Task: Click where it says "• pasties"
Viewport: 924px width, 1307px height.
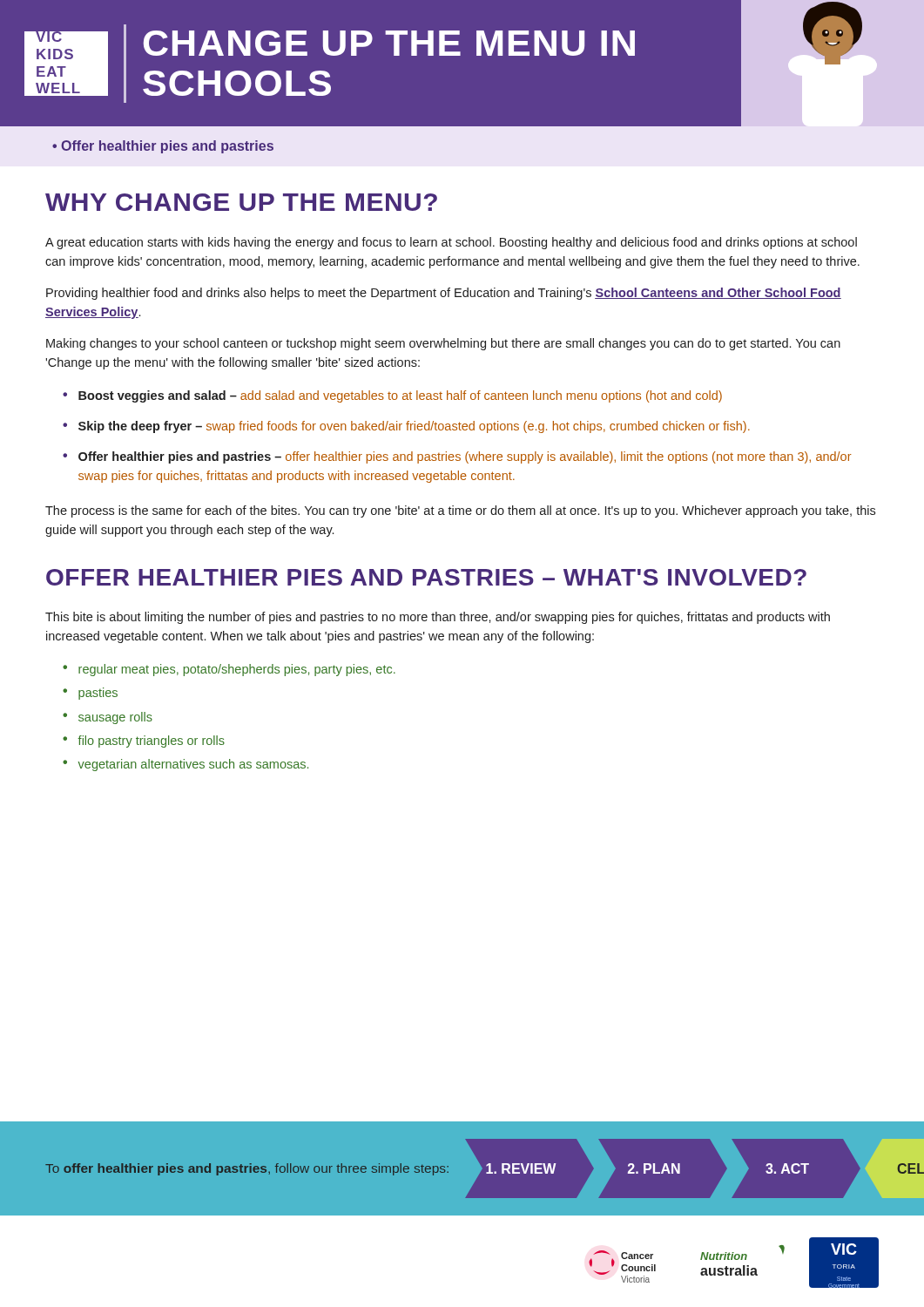Action: coord(90,693)
